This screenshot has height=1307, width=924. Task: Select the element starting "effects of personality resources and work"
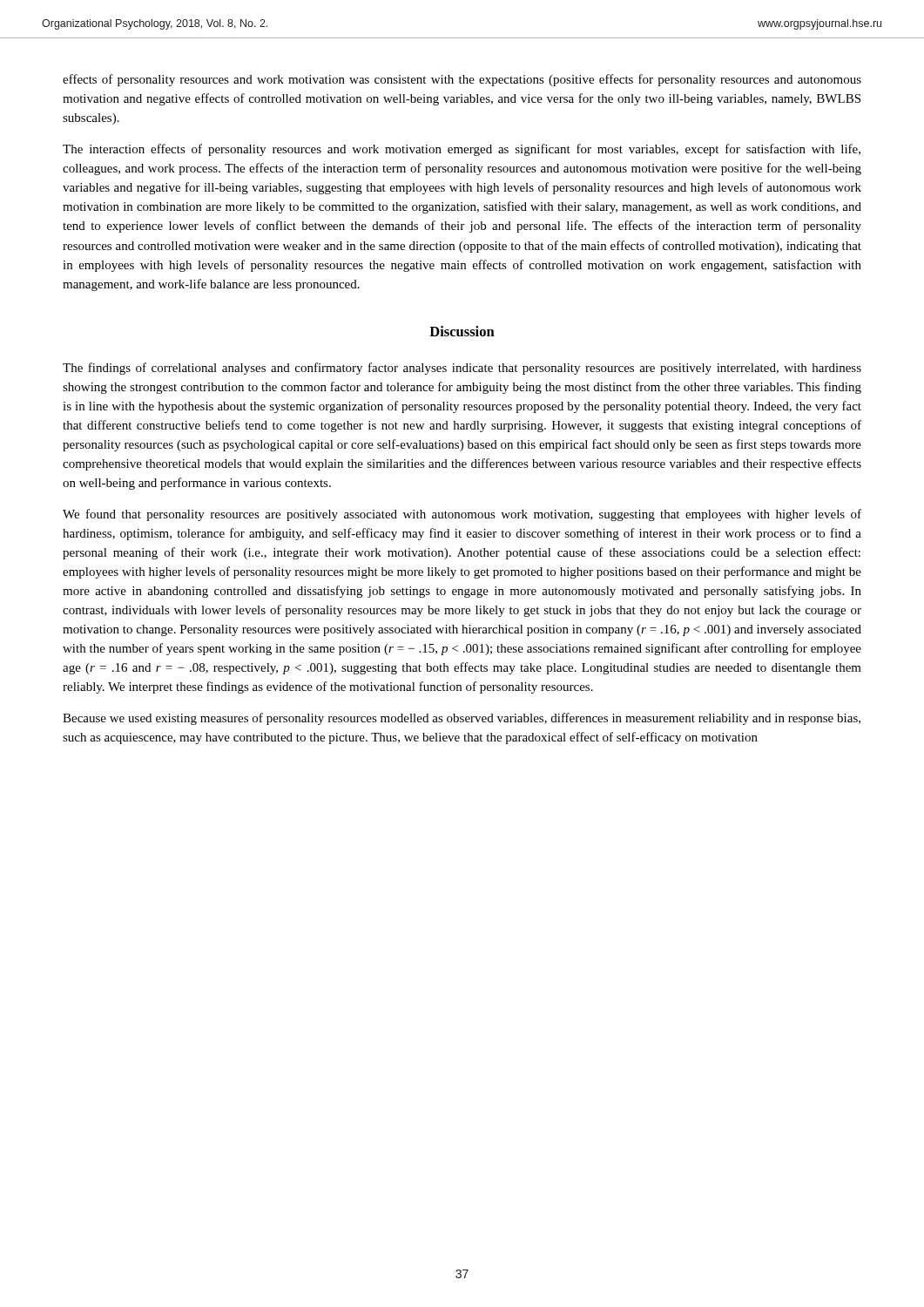click(x=462, y=99)
